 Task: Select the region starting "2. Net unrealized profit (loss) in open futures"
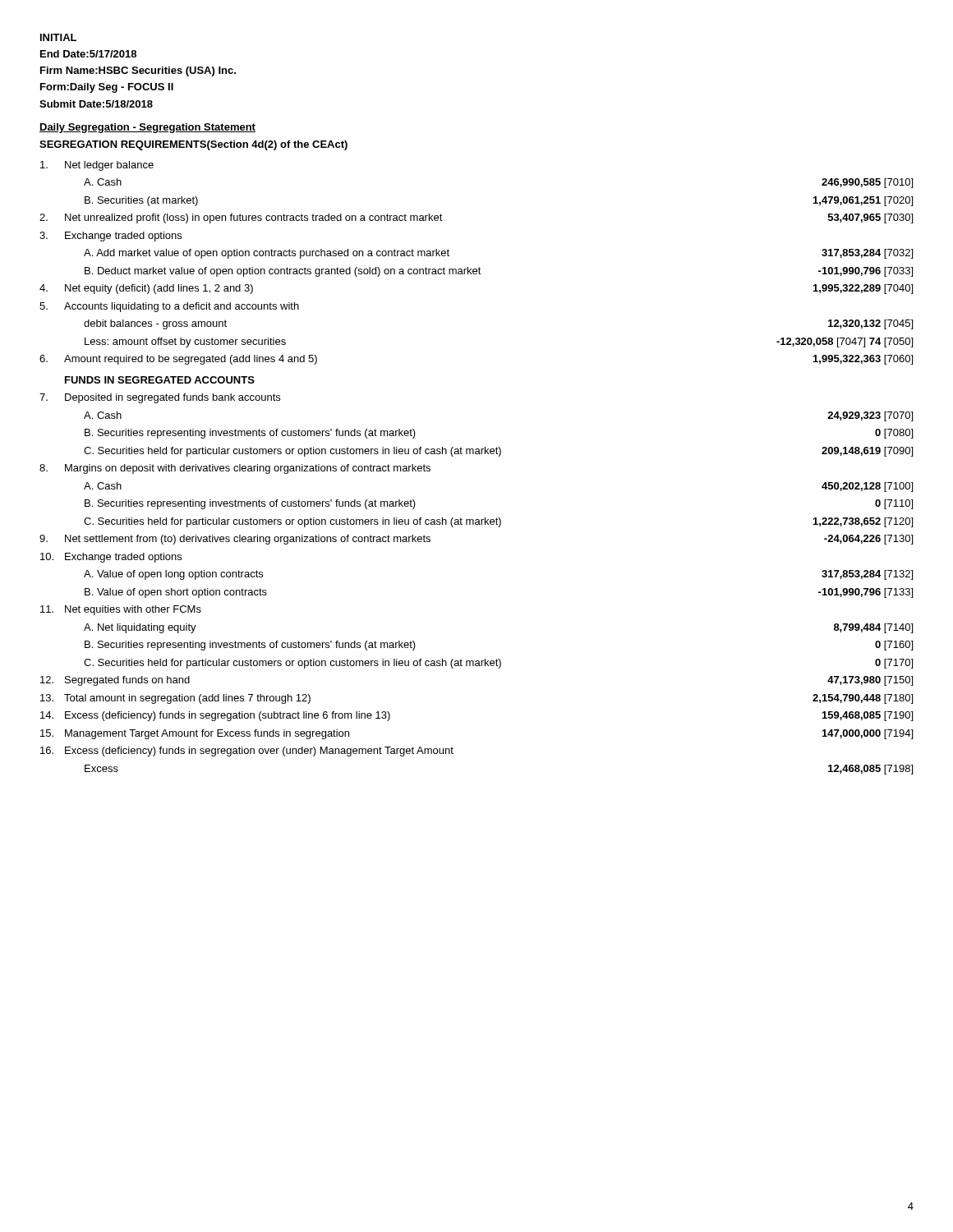click(252, 218)
